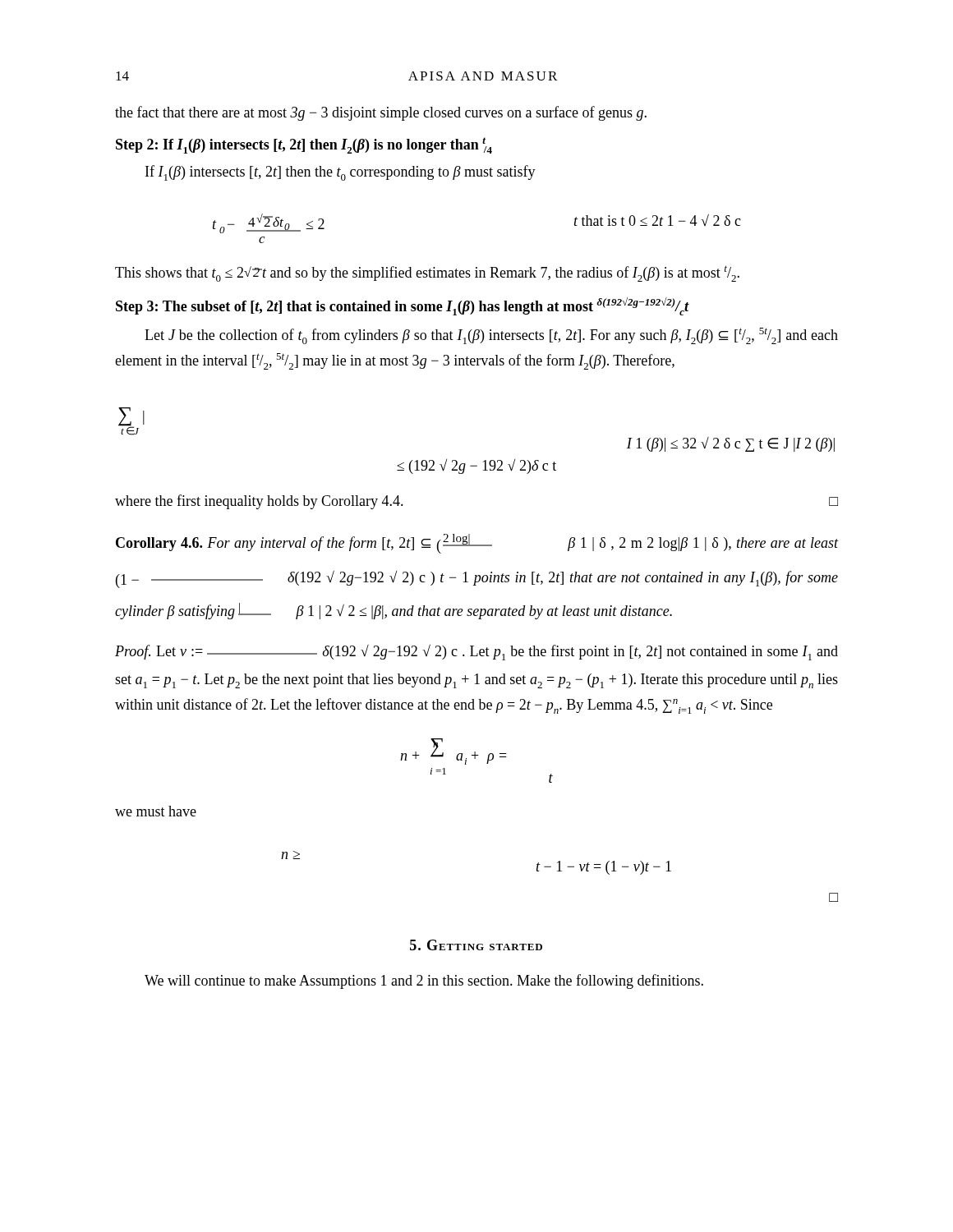Find the passage starting "the fact that"

pos(476,112)
